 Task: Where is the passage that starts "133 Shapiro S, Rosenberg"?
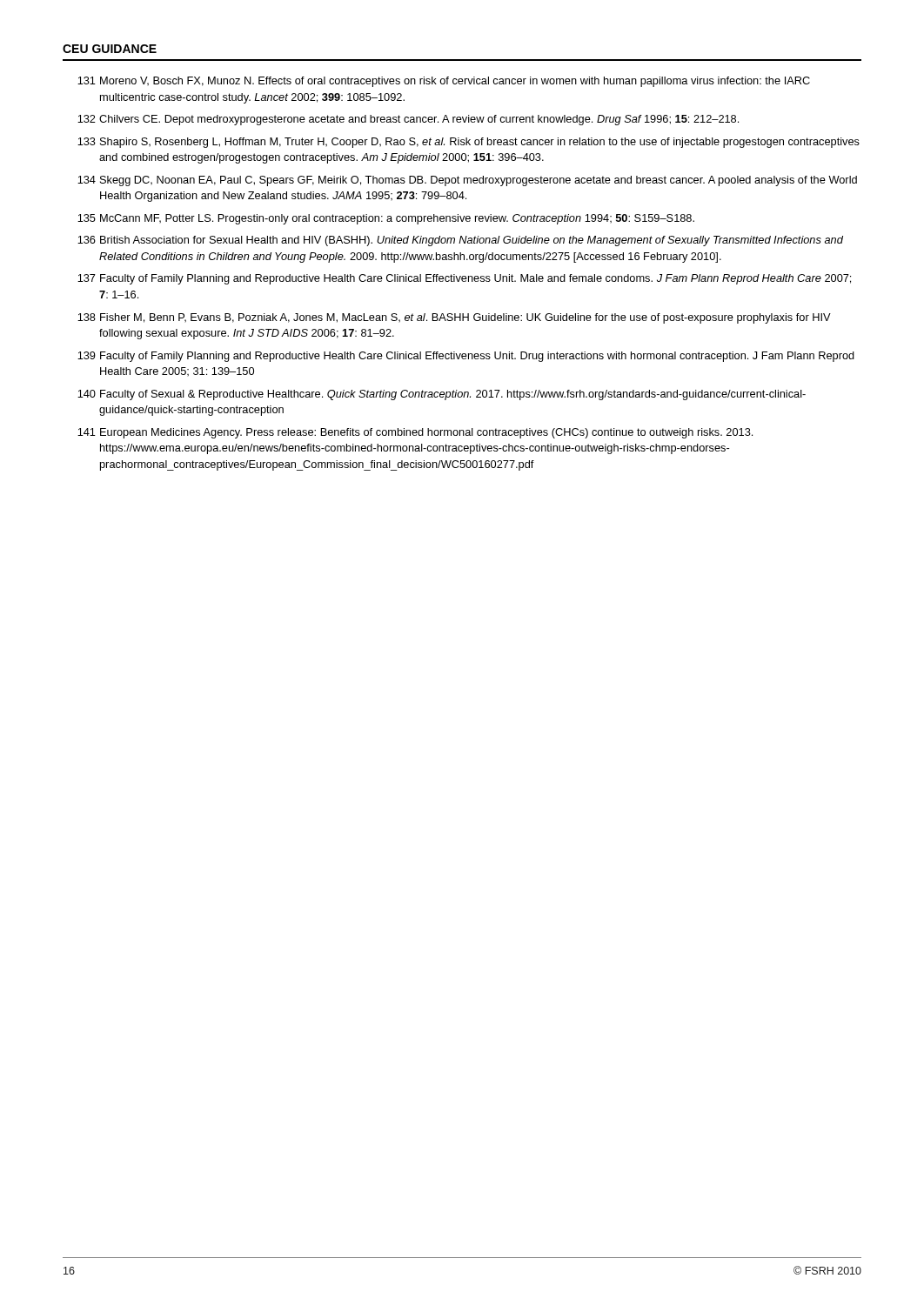coord(462,150)
